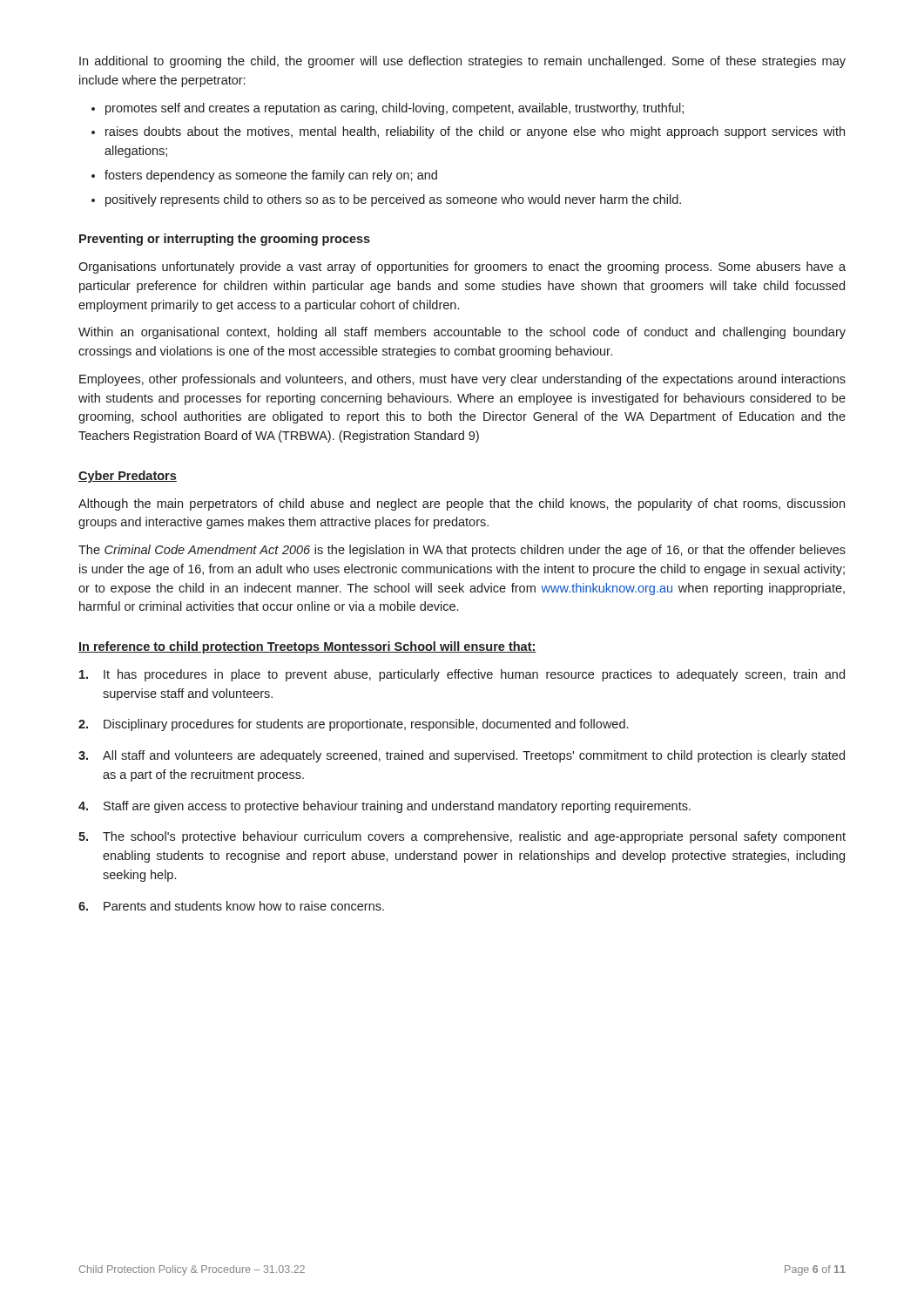924x1307 pixels.
Task: Navigate to the text starting "raises doubts about"
Action: point(475,141)
